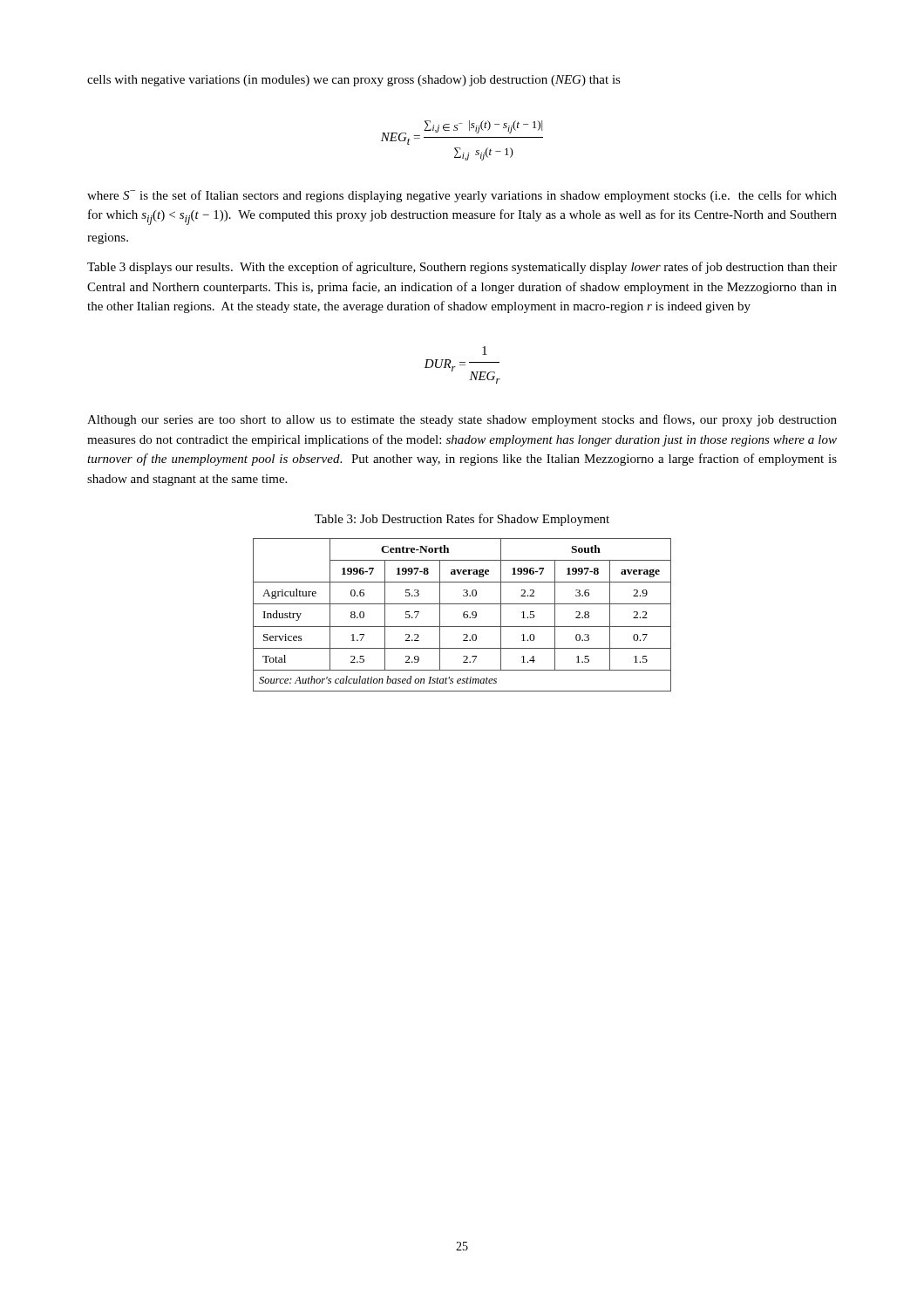Point to the element starting "Although our series are too short to allow"
This screenshot has width=924, height=1308.
462,449
